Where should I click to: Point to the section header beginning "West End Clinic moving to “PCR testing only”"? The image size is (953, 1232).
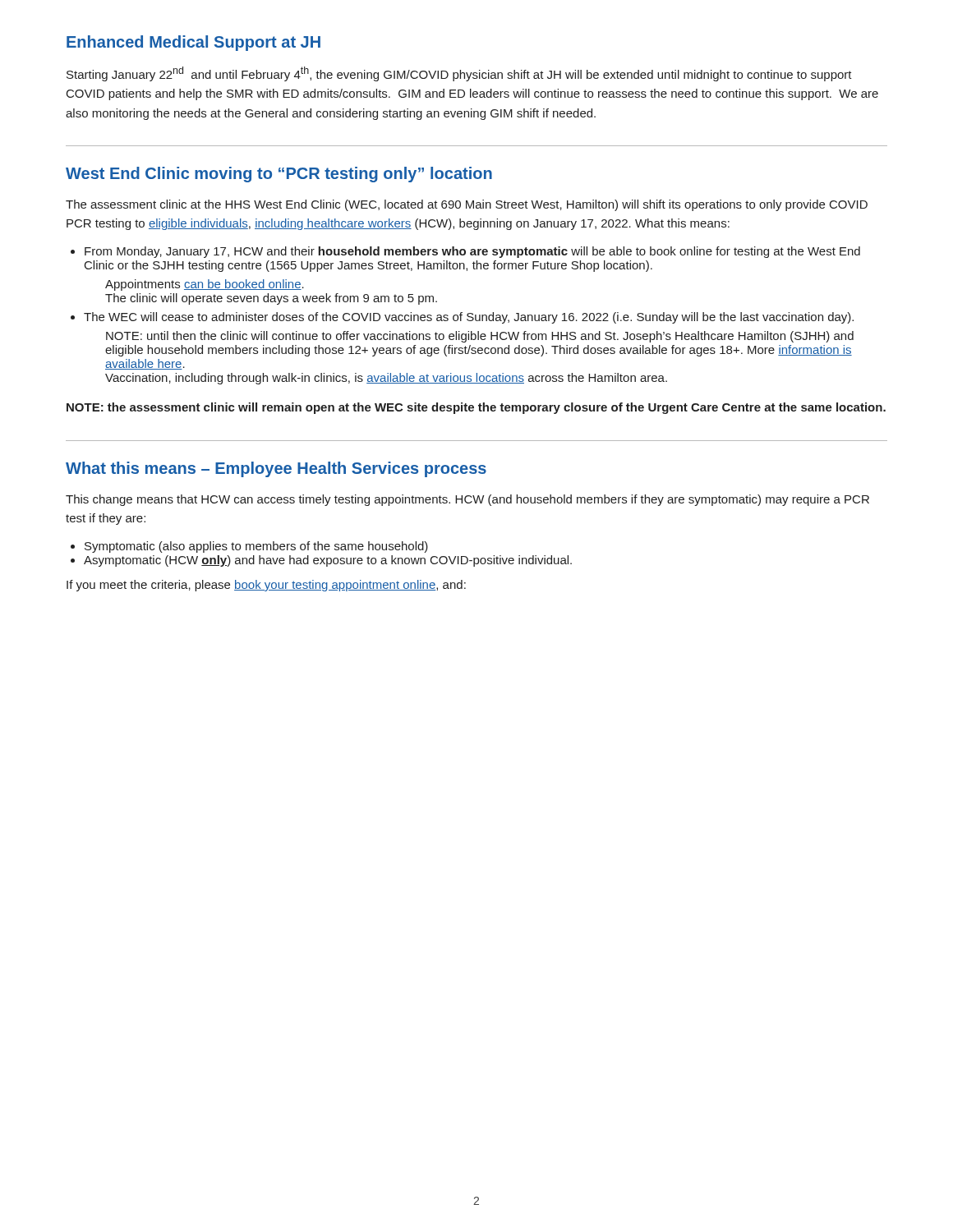click(279, 173)
